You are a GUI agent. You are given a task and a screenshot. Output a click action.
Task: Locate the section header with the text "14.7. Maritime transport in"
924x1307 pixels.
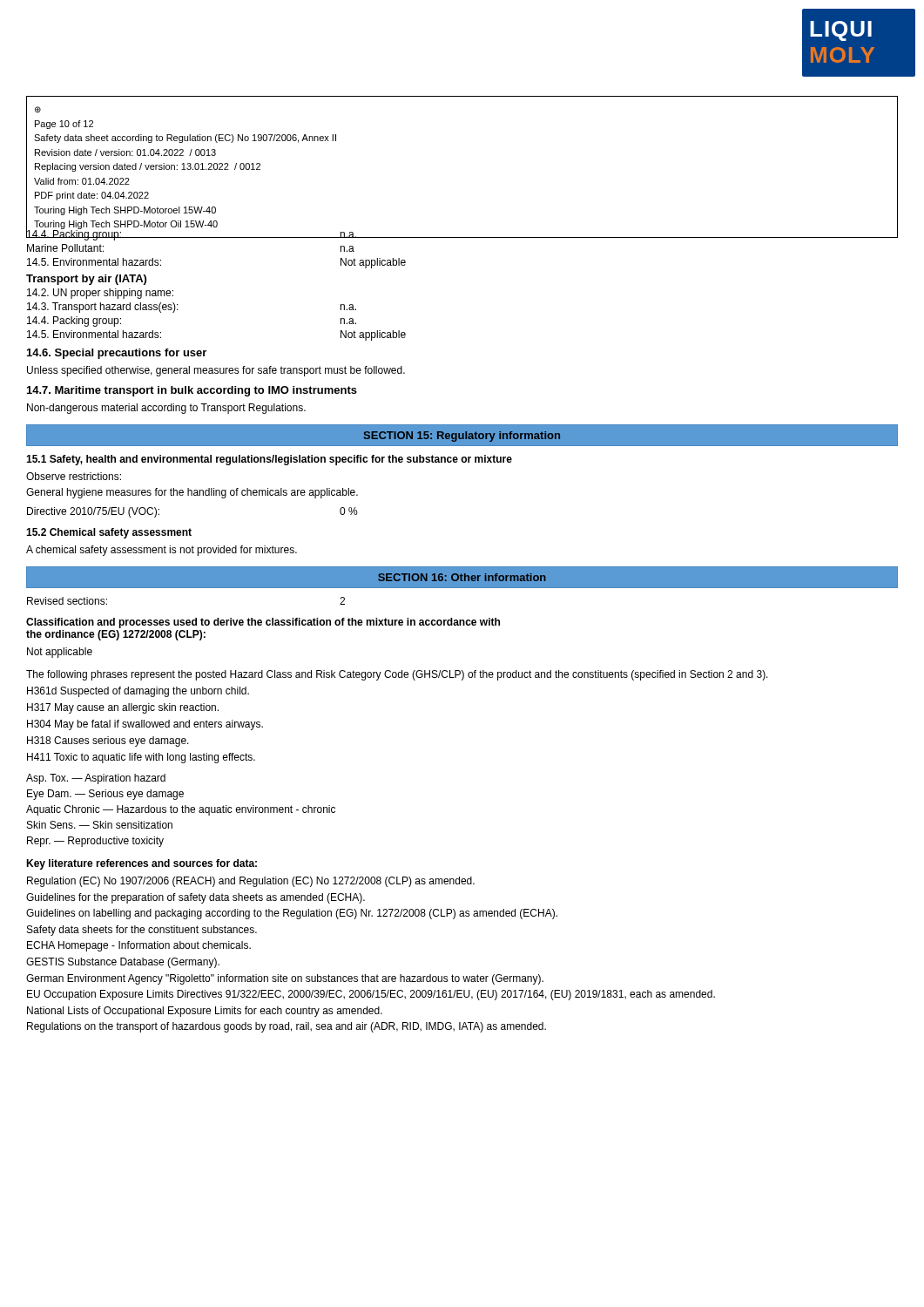point(192,390)
